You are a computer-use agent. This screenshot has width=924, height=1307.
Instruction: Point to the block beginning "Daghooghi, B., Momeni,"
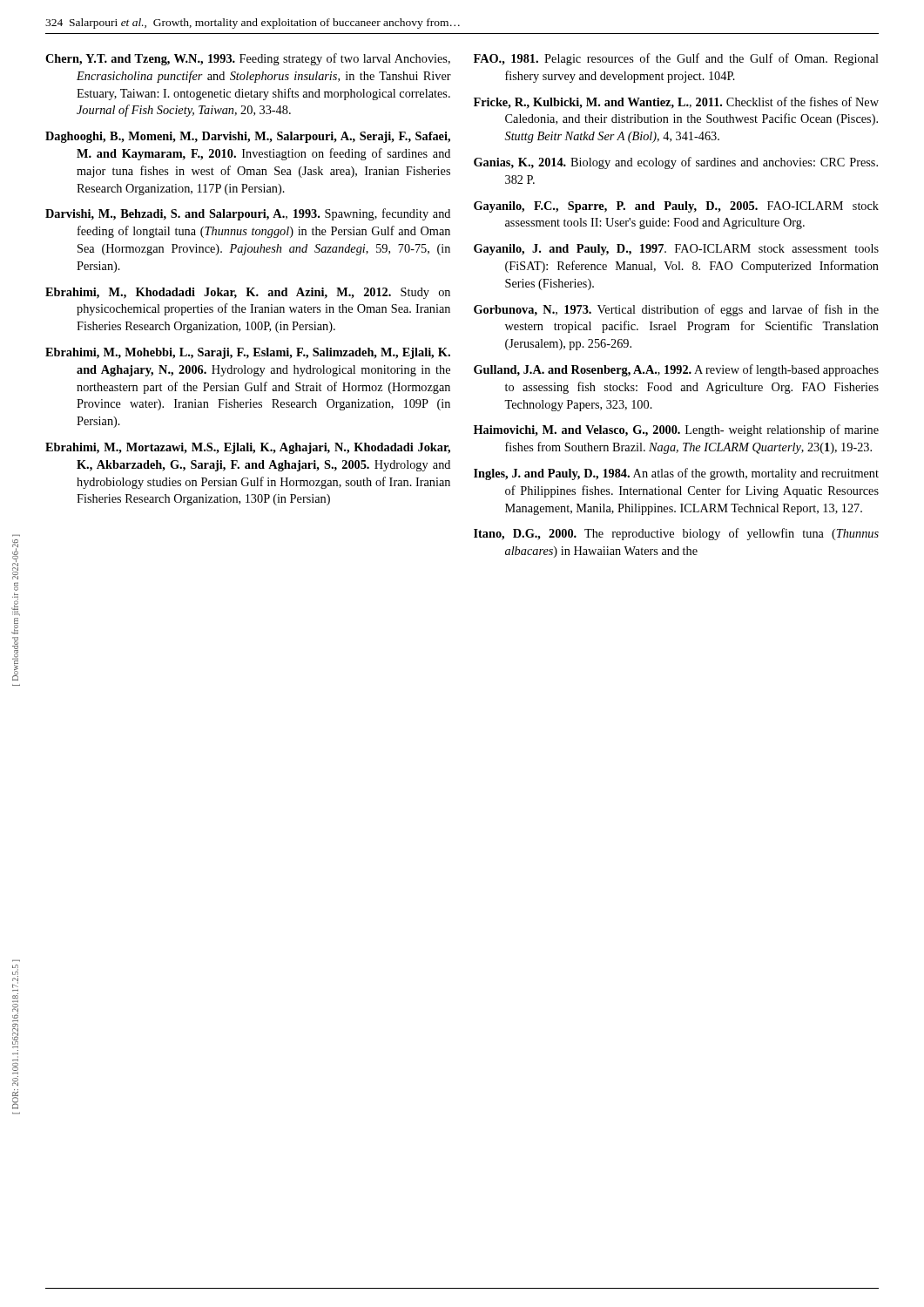(248, 163)
